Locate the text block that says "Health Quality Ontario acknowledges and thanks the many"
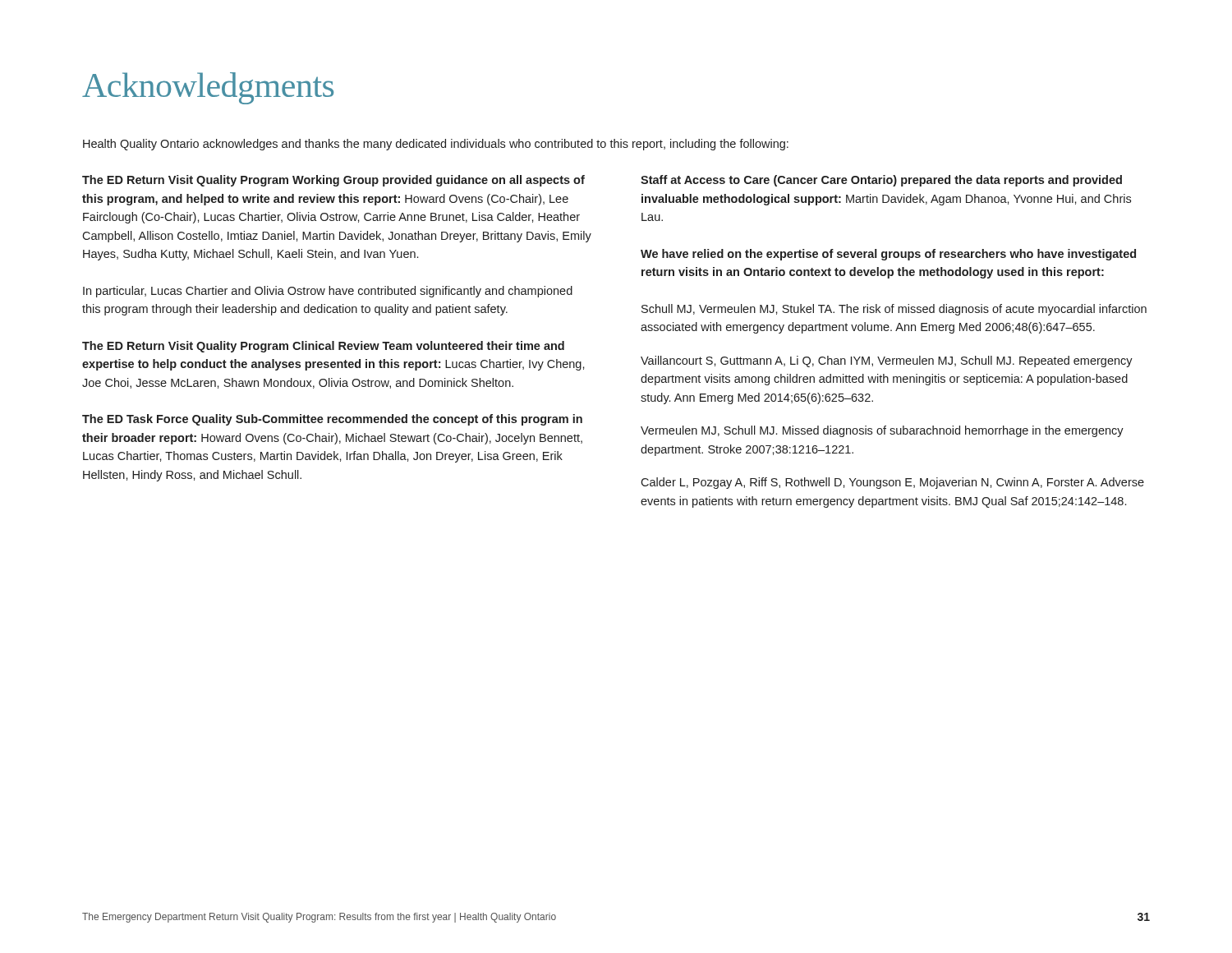The width and height of the screenshot is (1232, 953). tap(436, 144)
